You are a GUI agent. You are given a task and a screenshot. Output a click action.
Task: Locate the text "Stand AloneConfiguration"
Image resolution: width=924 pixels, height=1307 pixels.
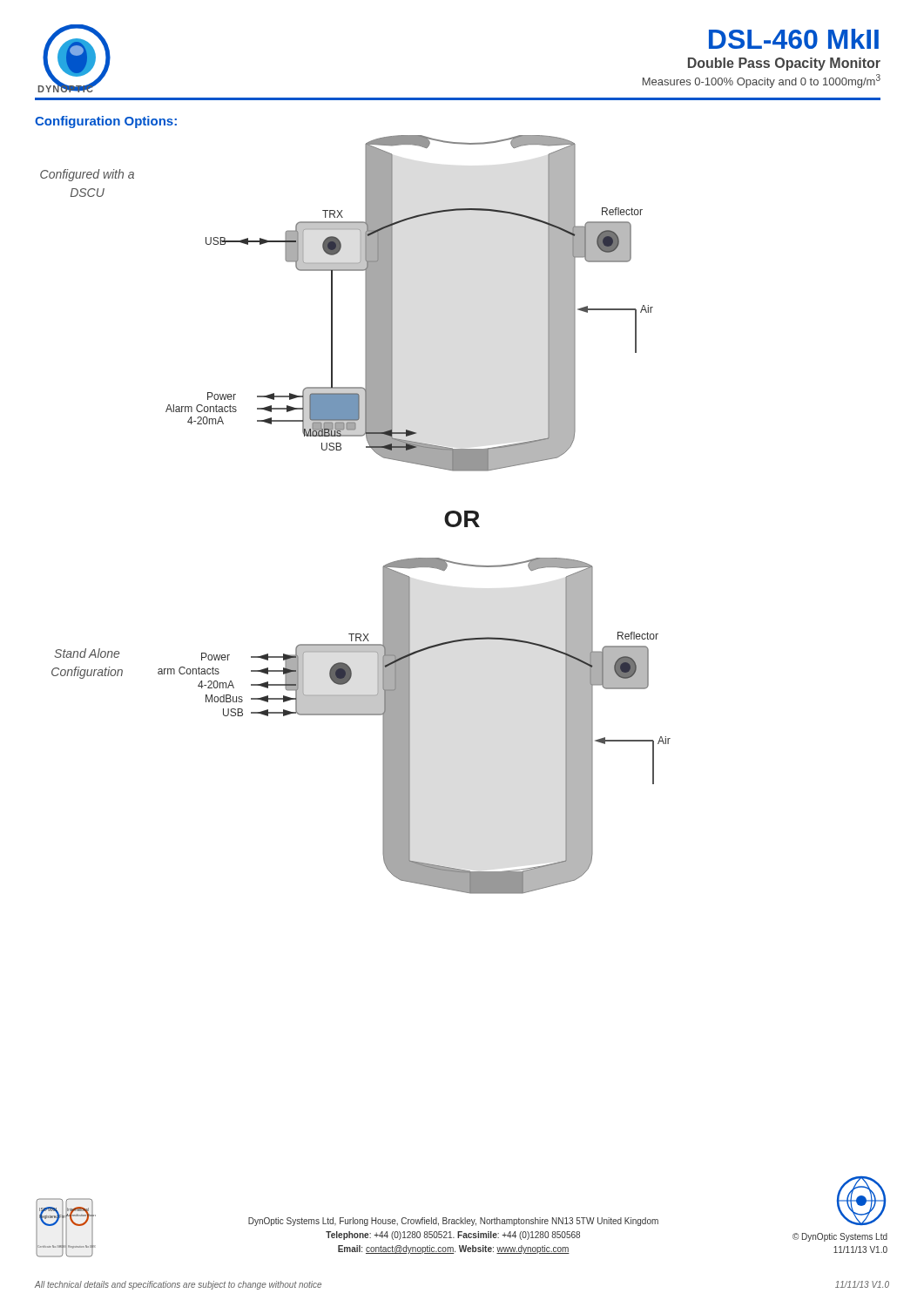[x=87, y=663]
